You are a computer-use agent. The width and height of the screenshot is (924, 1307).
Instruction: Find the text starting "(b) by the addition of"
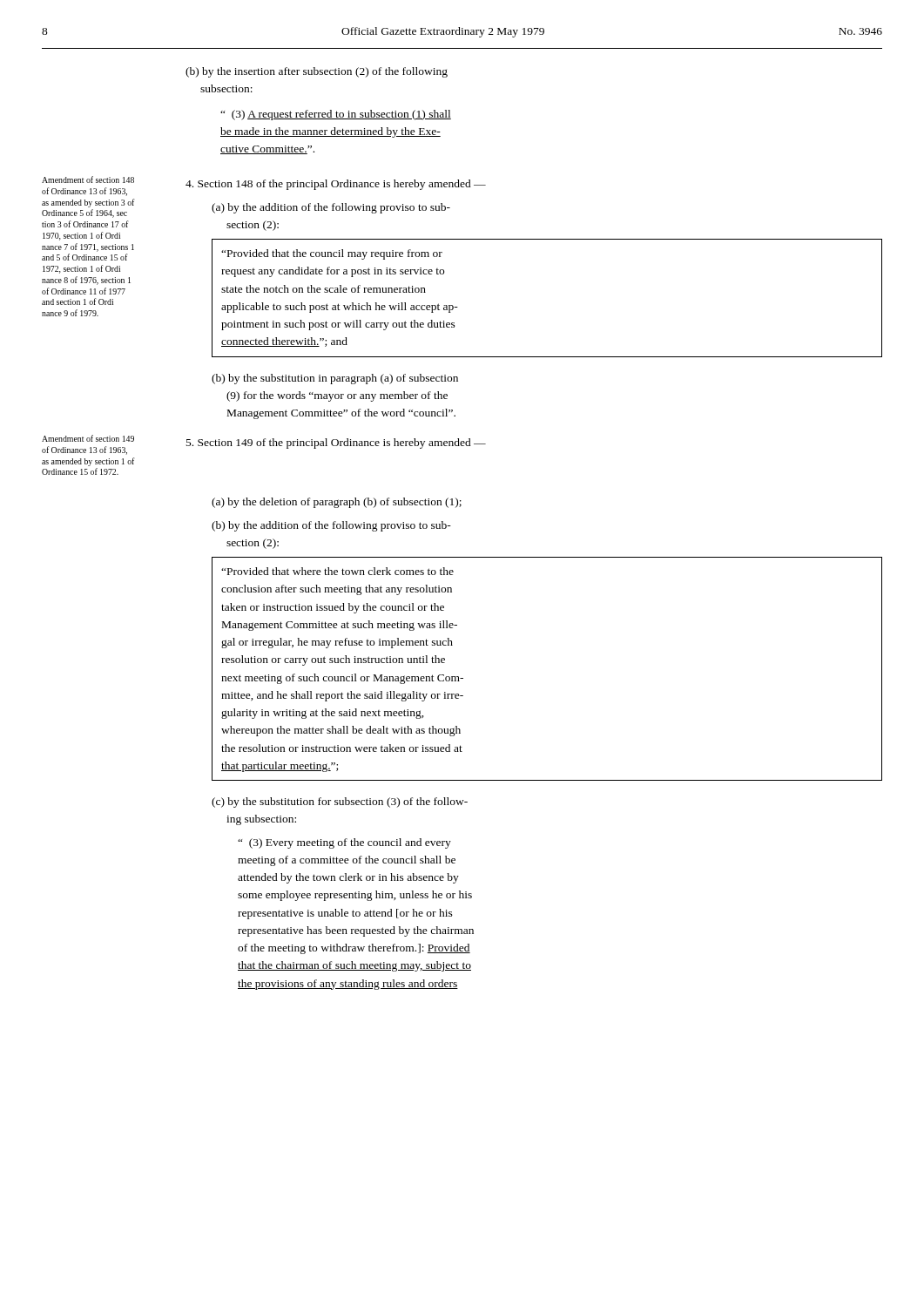331,533
